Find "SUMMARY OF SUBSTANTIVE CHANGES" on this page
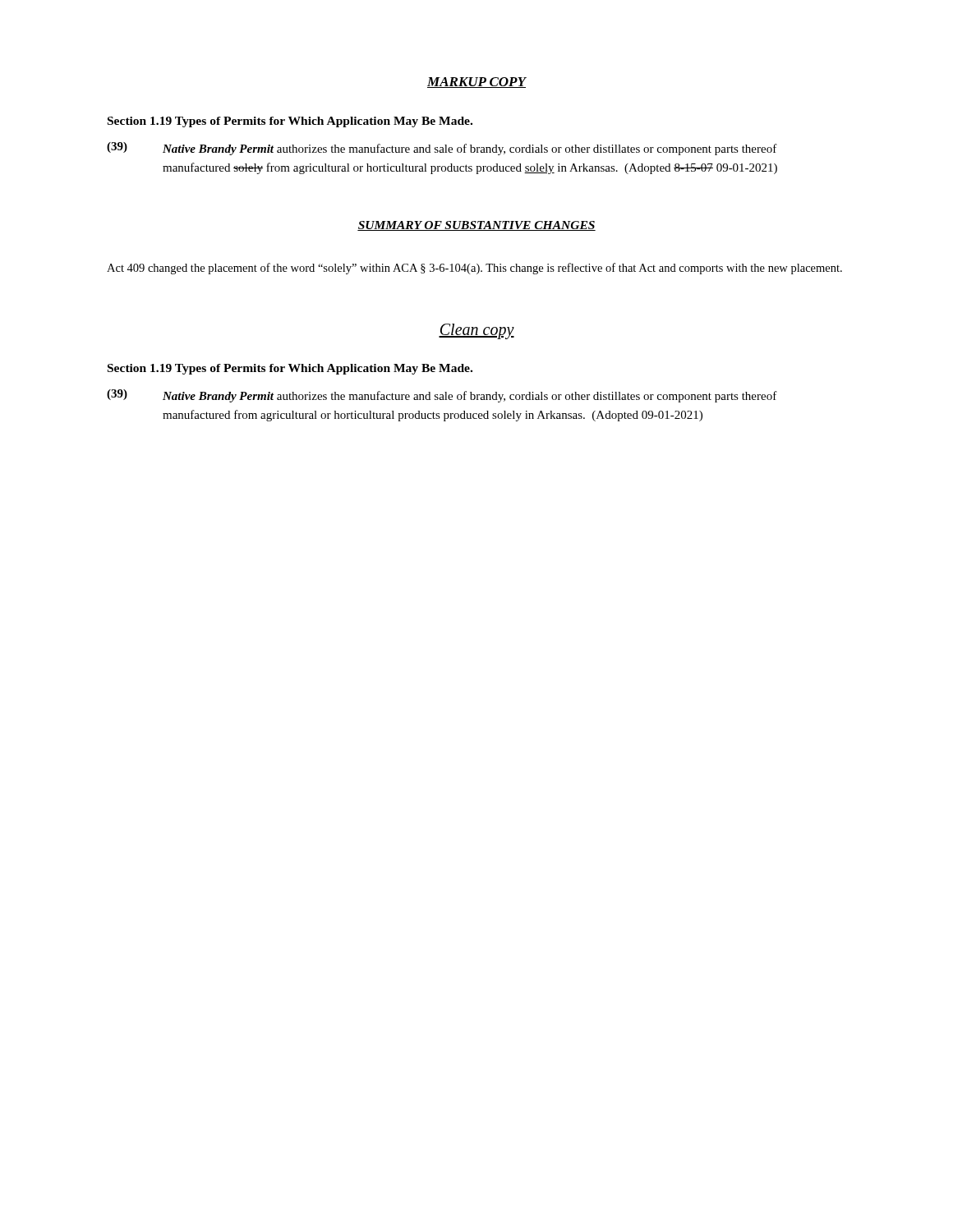This screenshot has height=1232, width=953. (476, 224)
